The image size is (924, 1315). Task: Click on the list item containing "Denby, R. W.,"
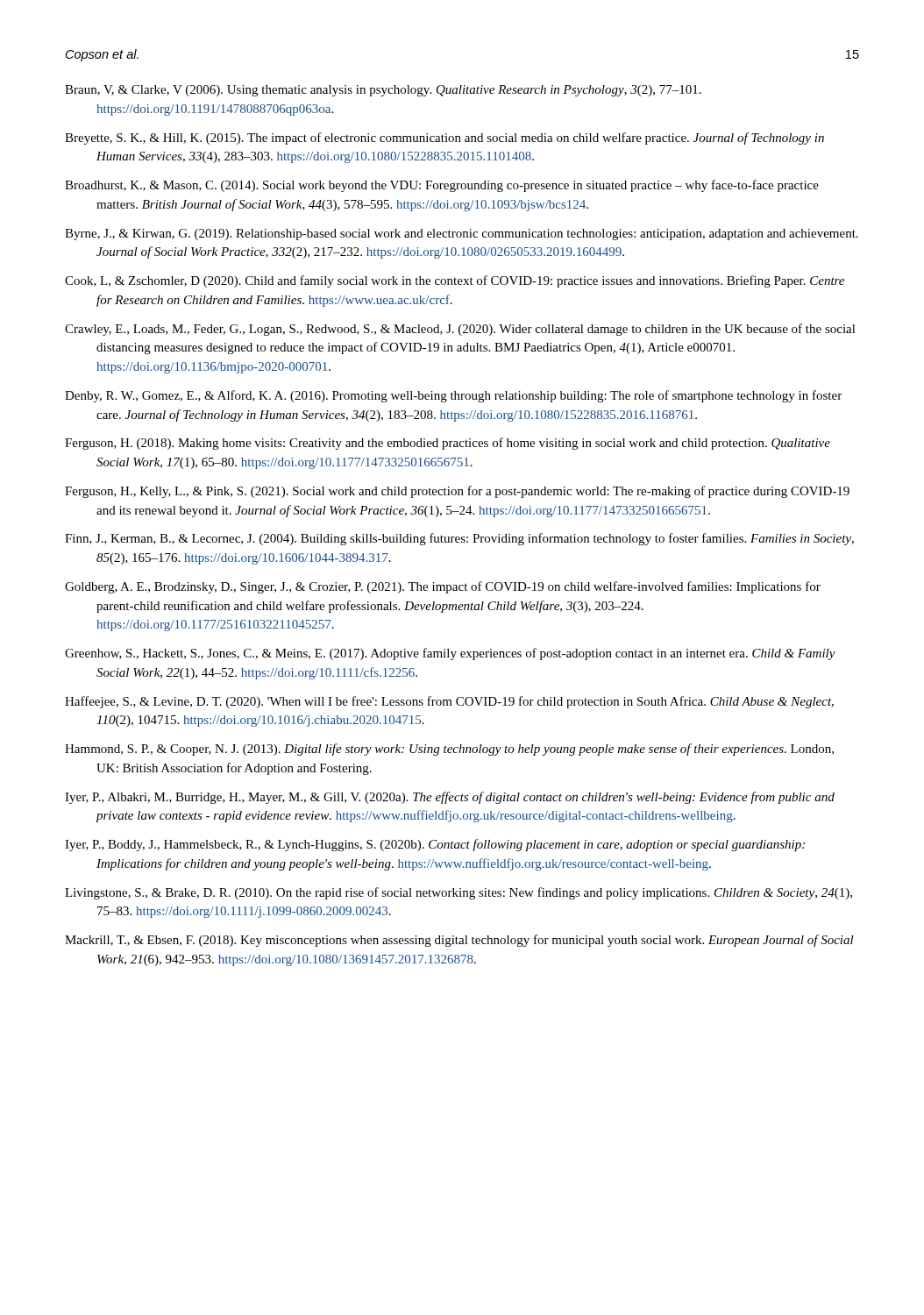(x=462, y=405)
